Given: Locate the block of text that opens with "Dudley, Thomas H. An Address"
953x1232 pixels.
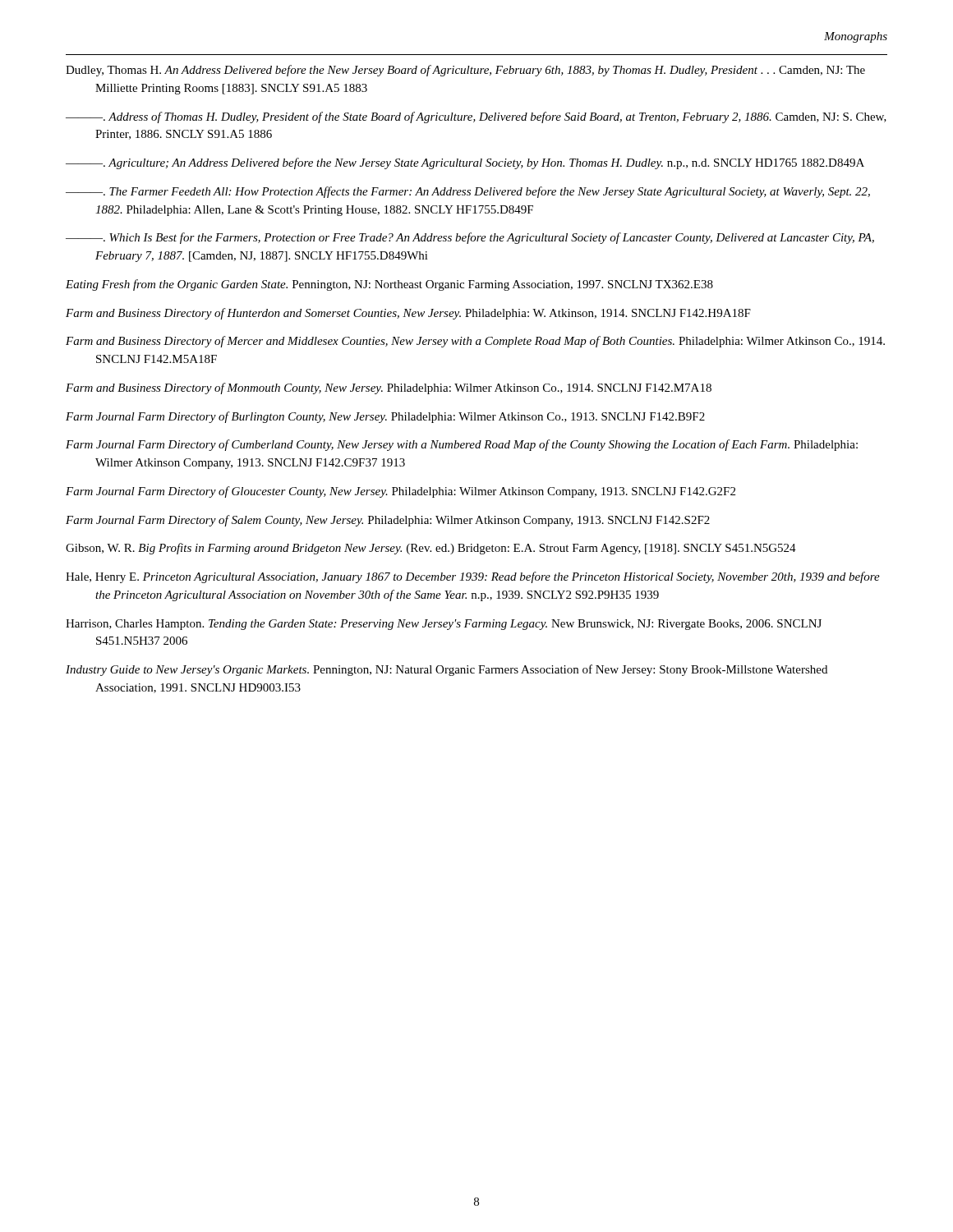Looking at the screenshot, I should click(x=465, y=79).
